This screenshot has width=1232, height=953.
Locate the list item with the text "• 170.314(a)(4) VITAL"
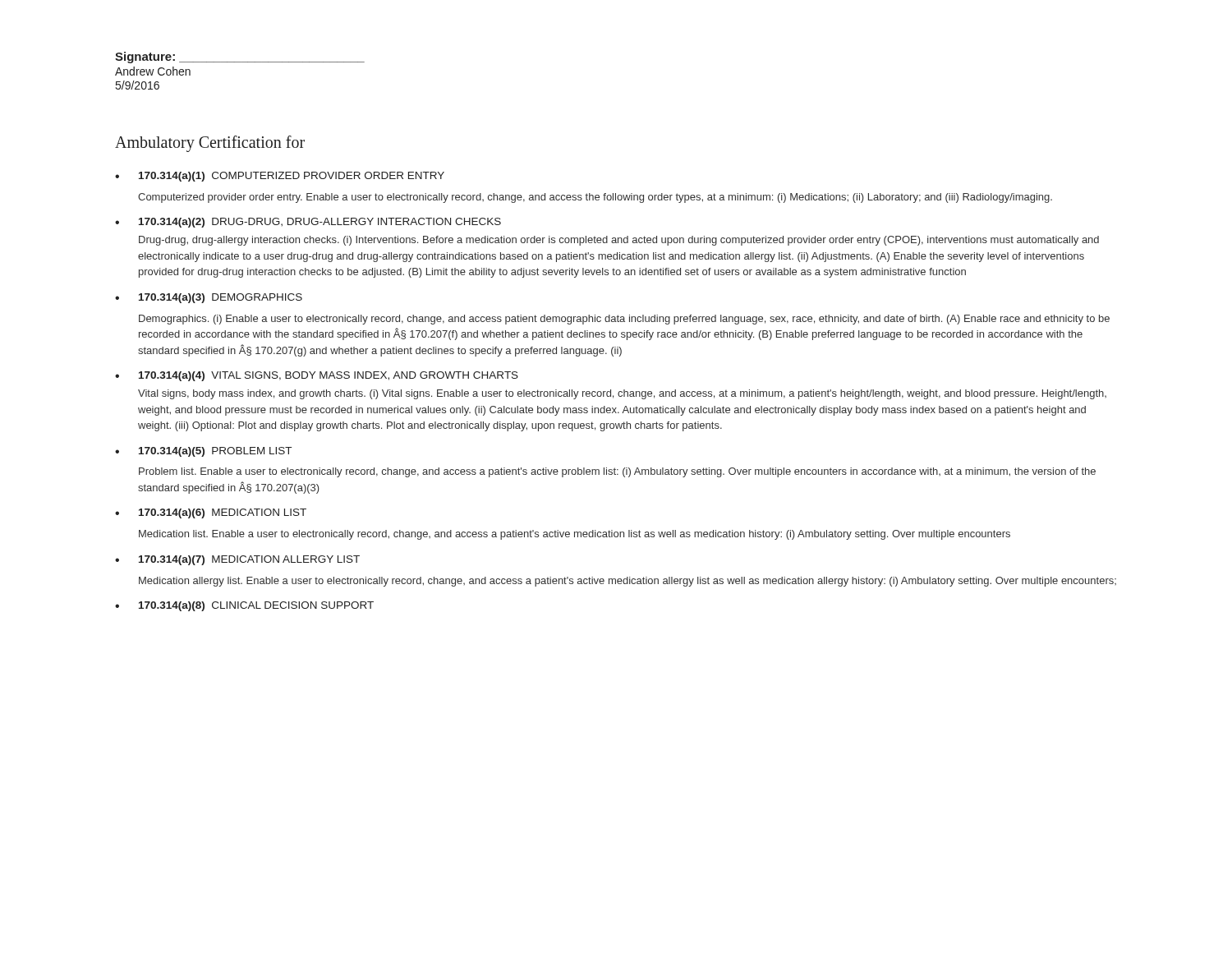[616, 404]
